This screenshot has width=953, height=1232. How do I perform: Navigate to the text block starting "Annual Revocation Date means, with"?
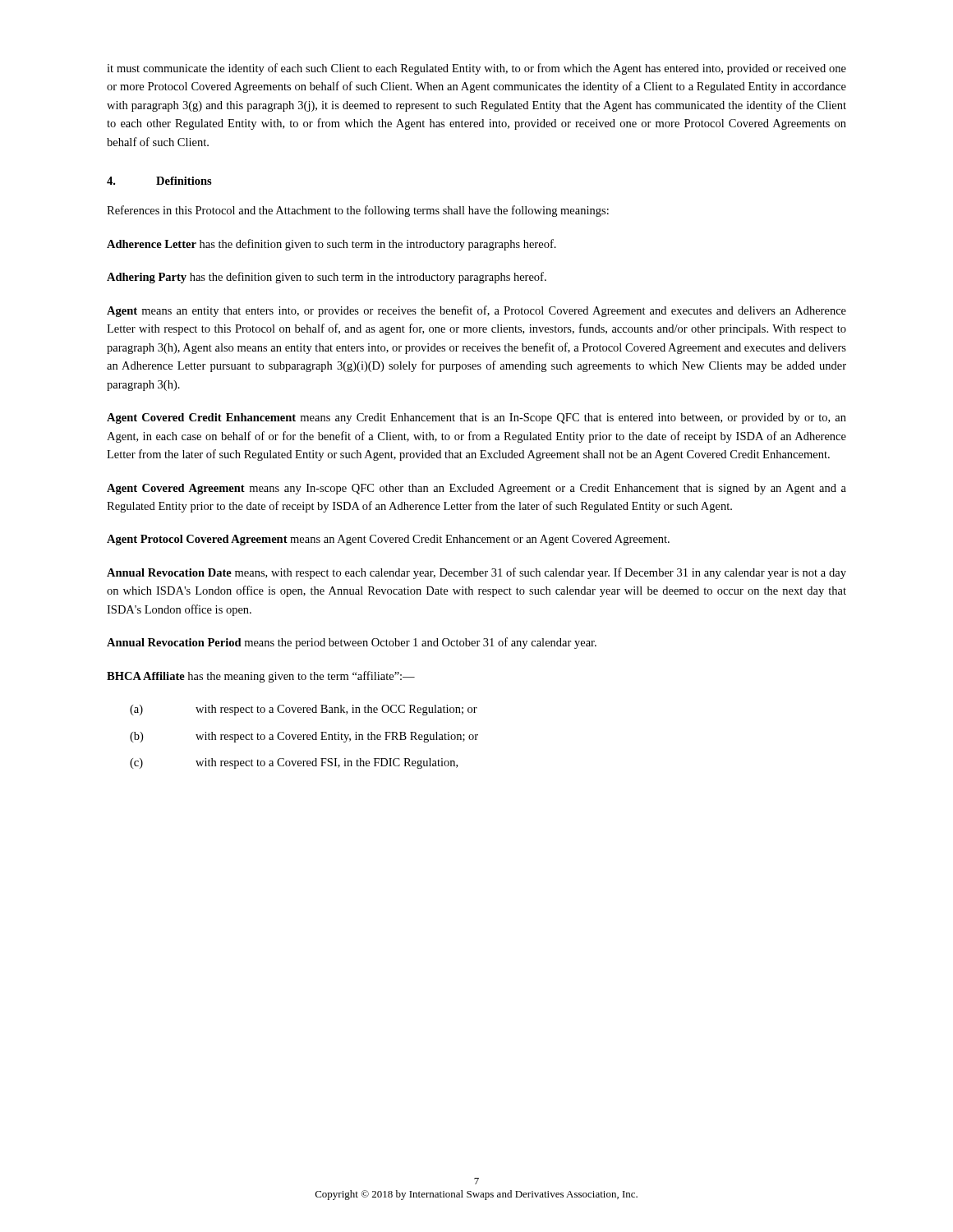point(476,591)
